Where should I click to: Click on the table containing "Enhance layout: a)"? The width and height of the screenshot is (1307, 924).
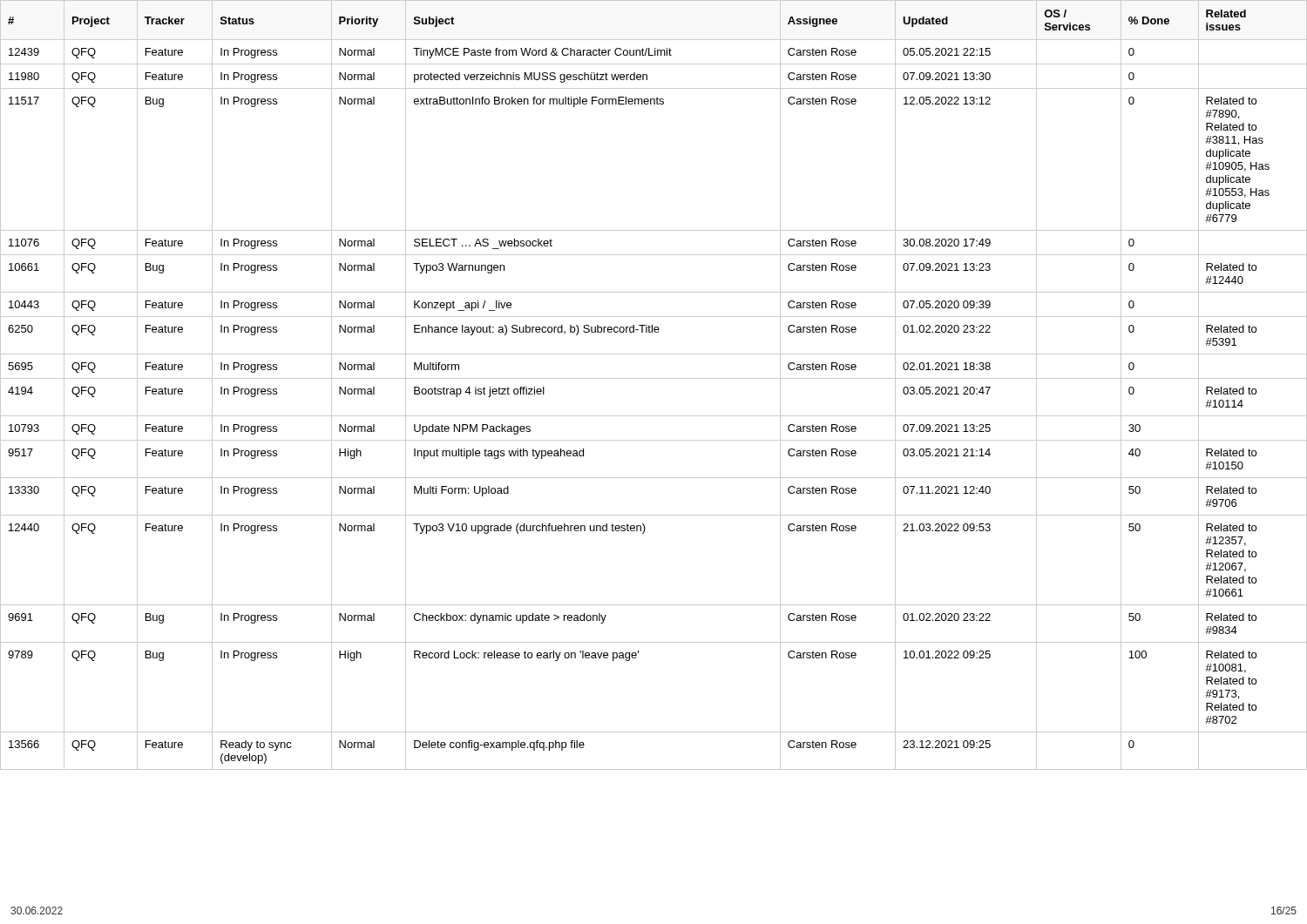coord(654,385)
